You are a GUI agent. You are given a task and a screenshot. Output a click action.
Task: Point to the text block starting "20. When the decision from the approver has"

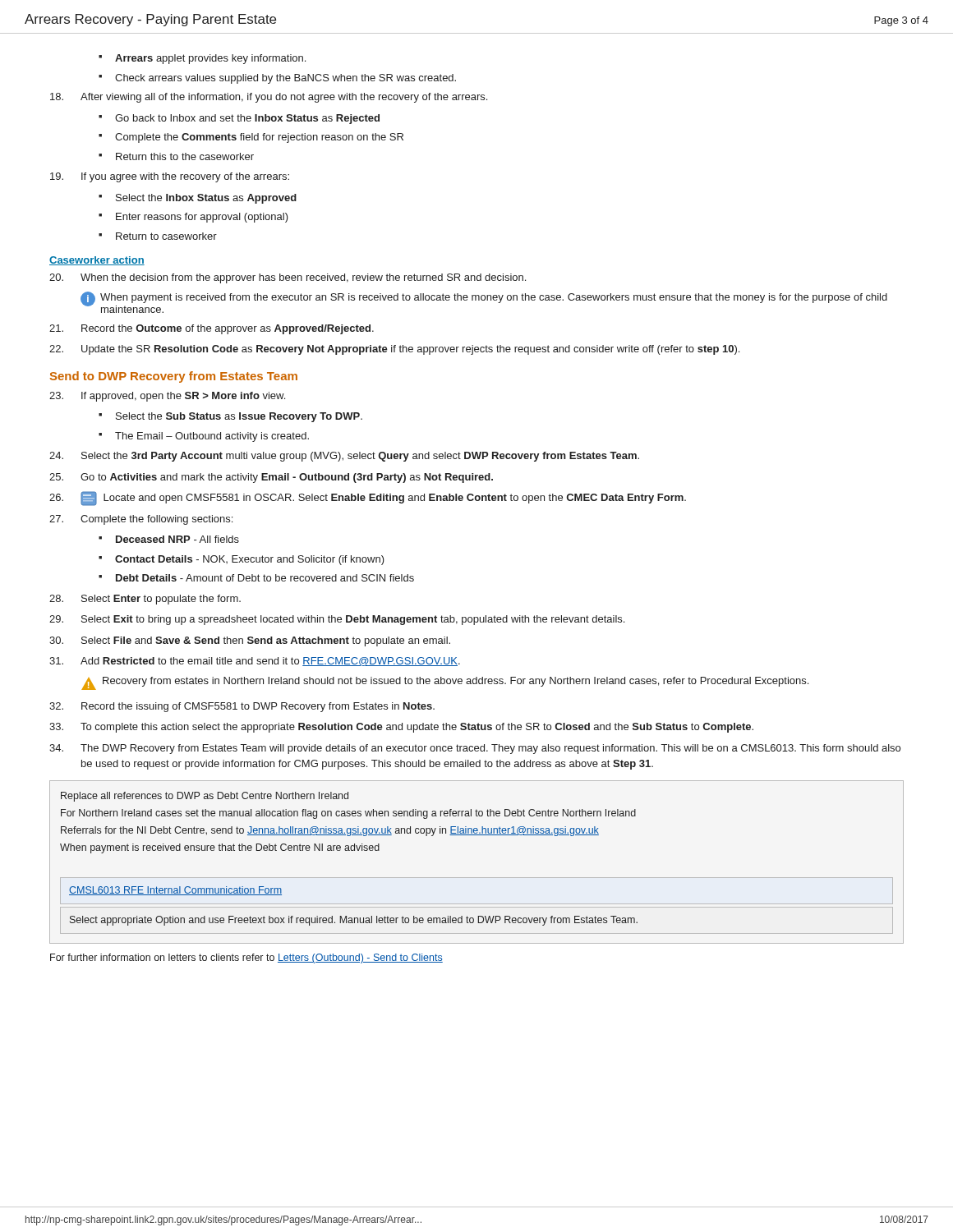pos(476,277)
